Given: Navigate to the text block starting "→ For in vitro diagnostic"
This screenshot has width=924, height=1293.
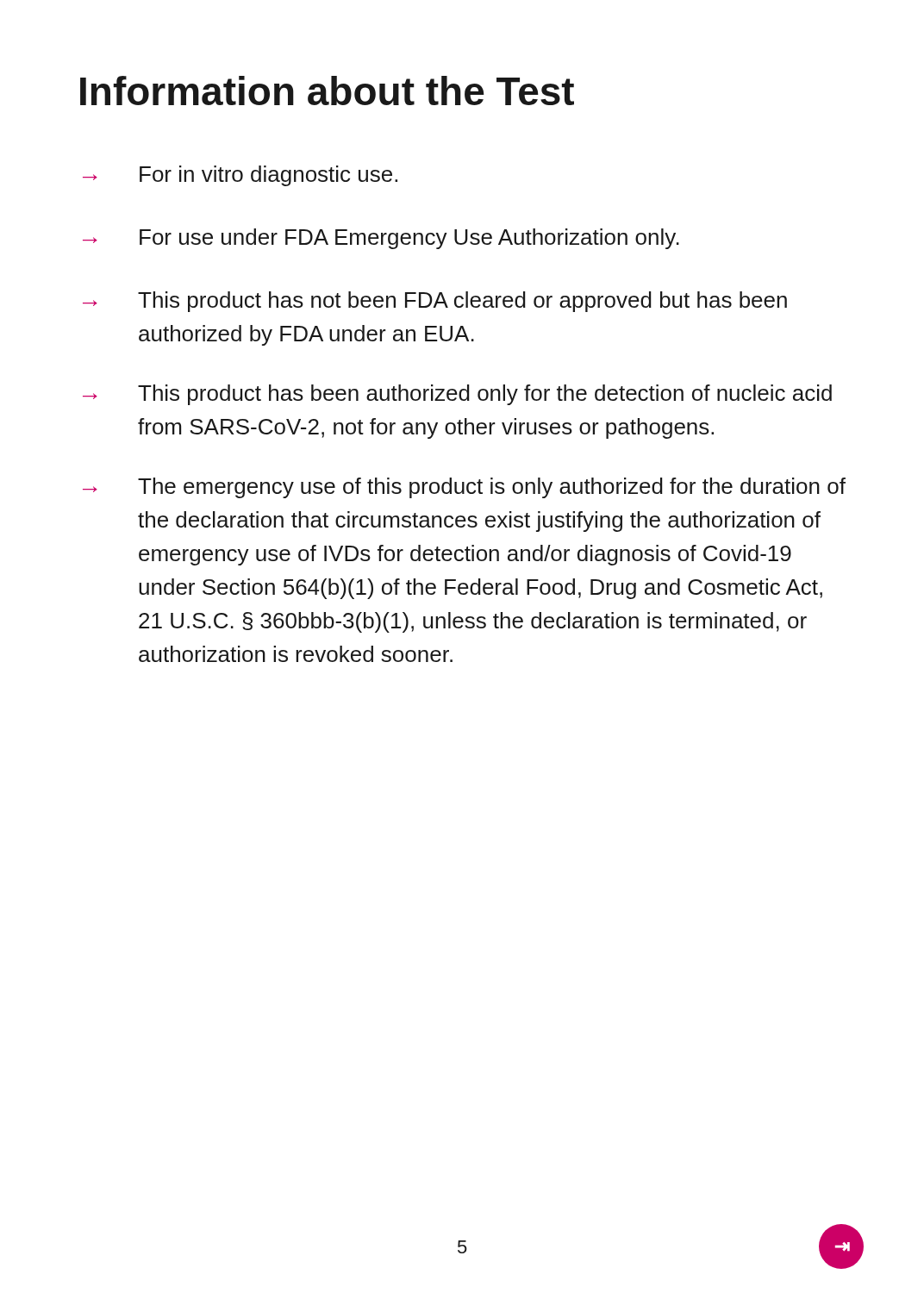Looking at the screenshot, I should click(240, 176).
